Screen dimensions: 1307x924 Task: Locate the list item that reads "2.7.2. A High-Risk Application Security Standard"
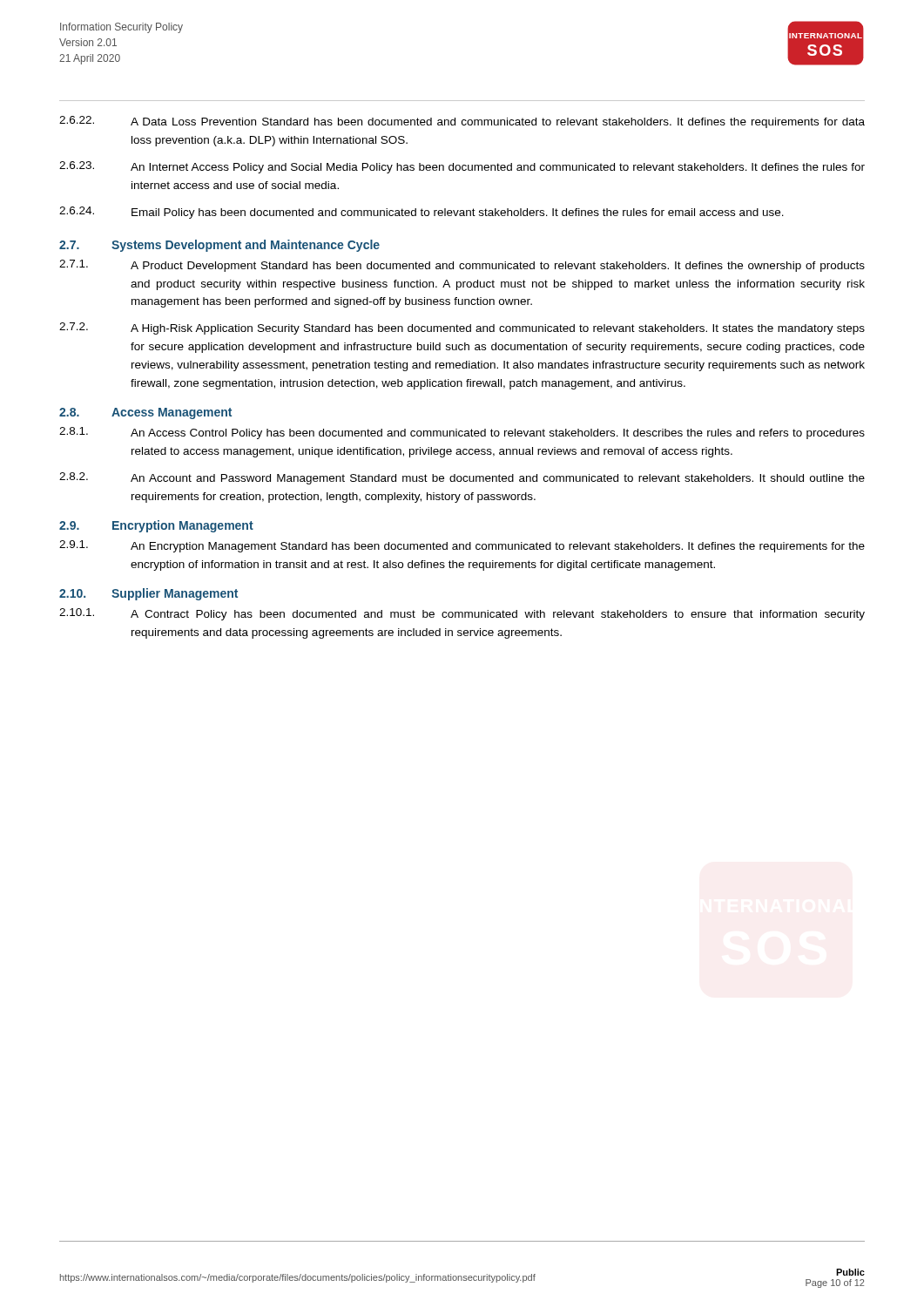point(462,357)
